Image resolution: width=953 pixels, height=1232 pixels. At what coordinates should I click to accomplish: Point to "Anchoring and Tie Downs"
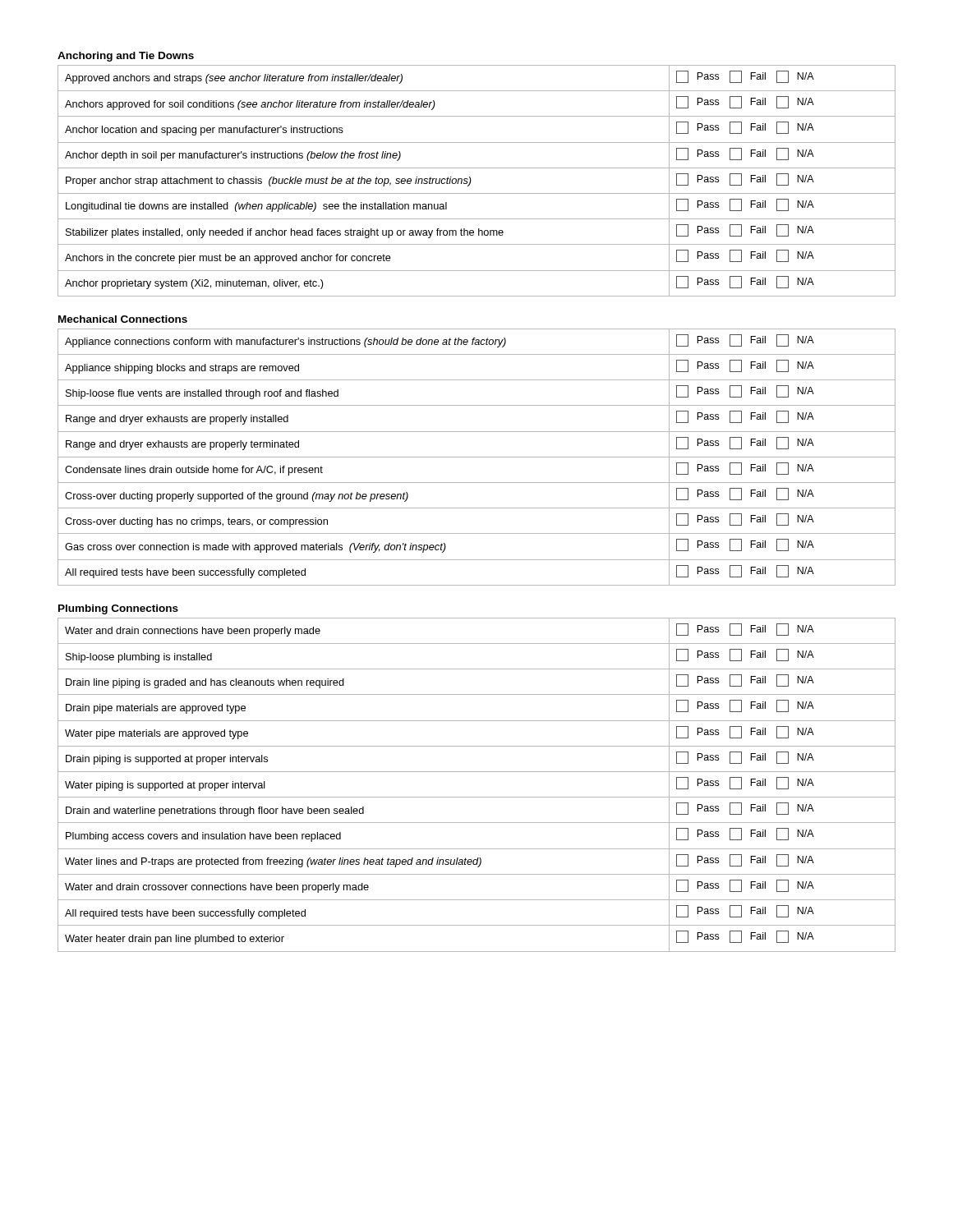(x=126, y=55)
